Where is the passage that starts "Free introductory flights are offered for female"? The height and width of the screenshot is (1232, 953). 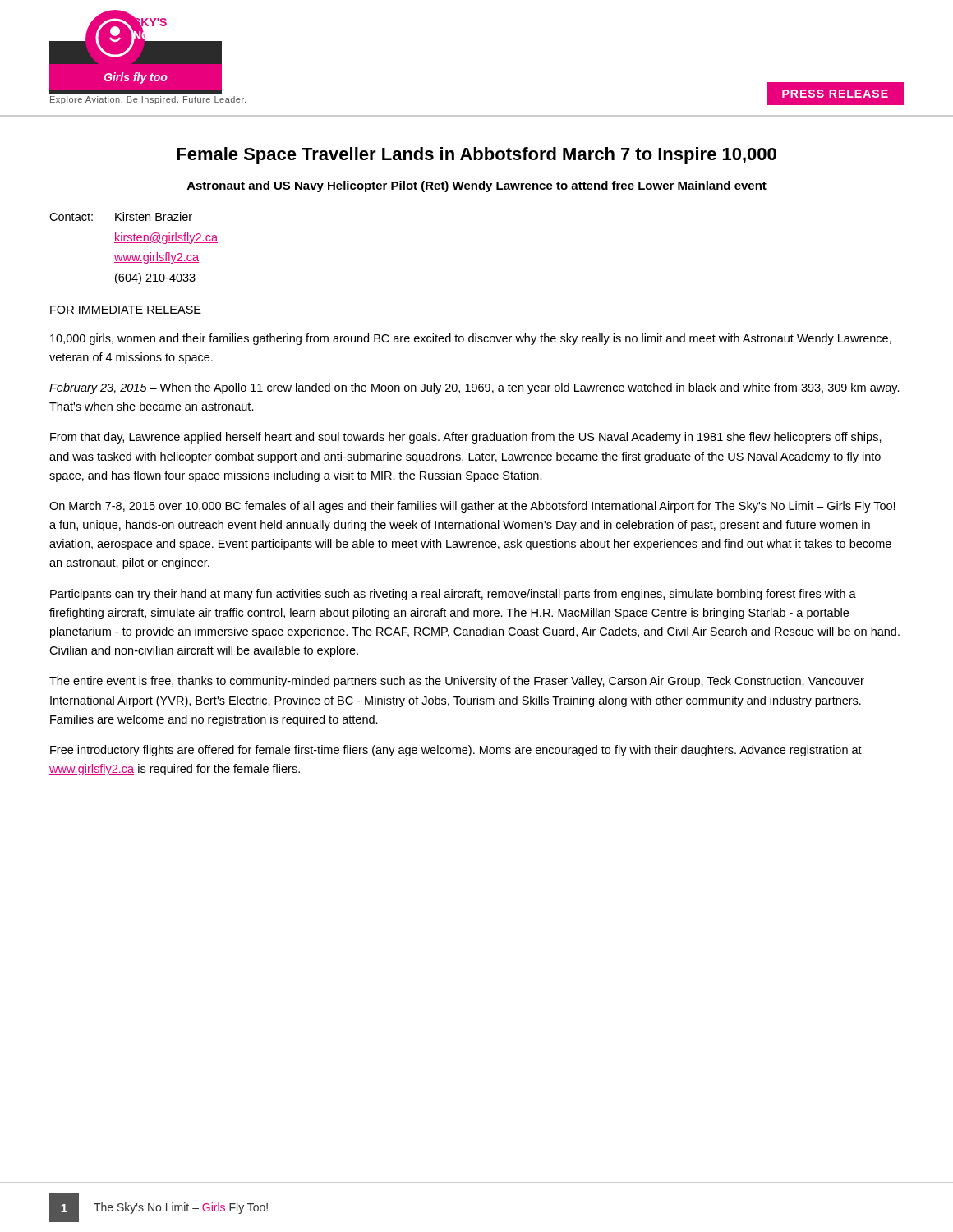455,759
